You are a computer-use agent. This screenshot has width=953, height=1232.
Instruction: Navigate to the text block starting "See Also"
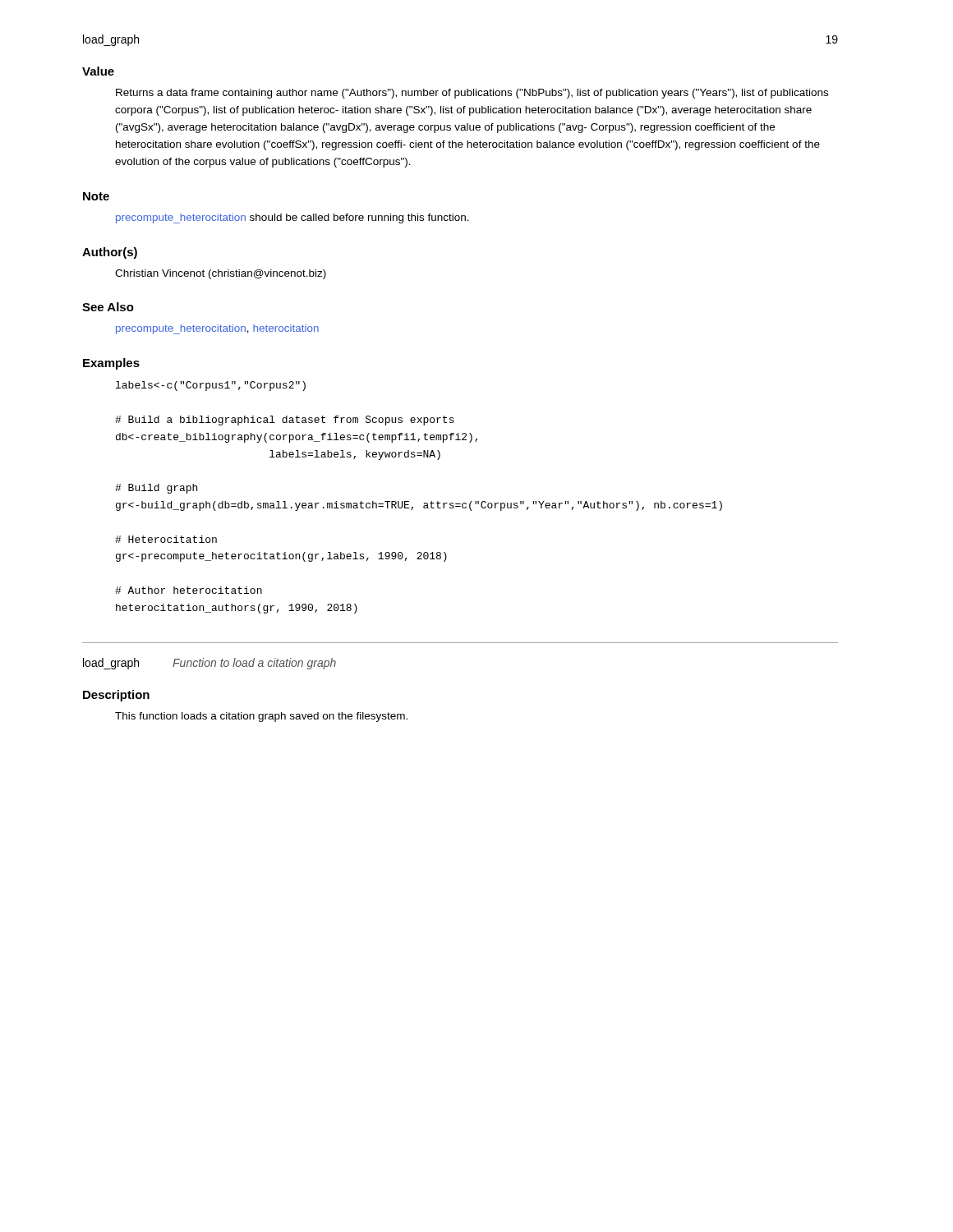108,307
